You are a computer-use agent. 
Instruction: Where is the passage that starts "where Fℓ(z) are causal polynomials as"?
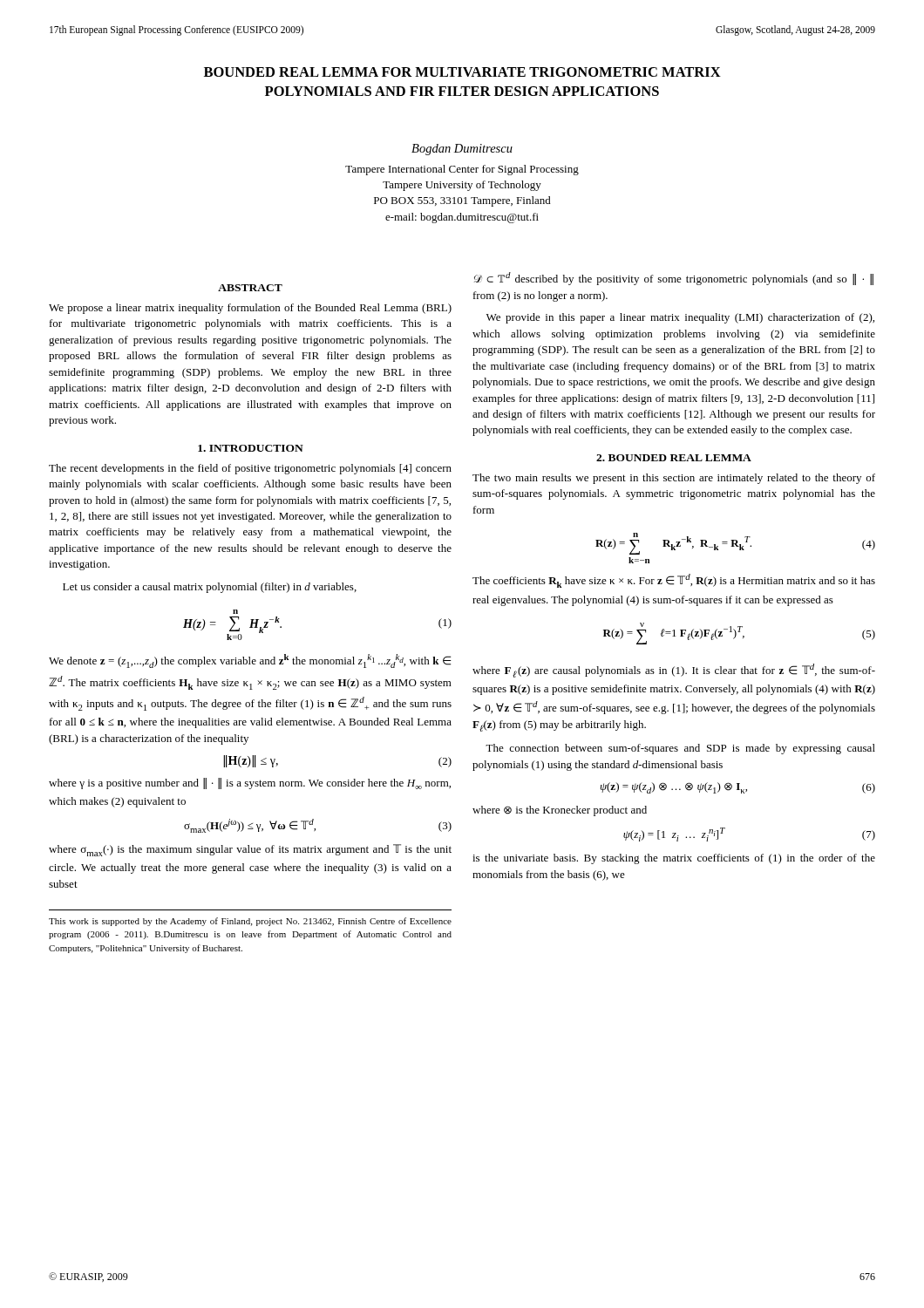674,716
